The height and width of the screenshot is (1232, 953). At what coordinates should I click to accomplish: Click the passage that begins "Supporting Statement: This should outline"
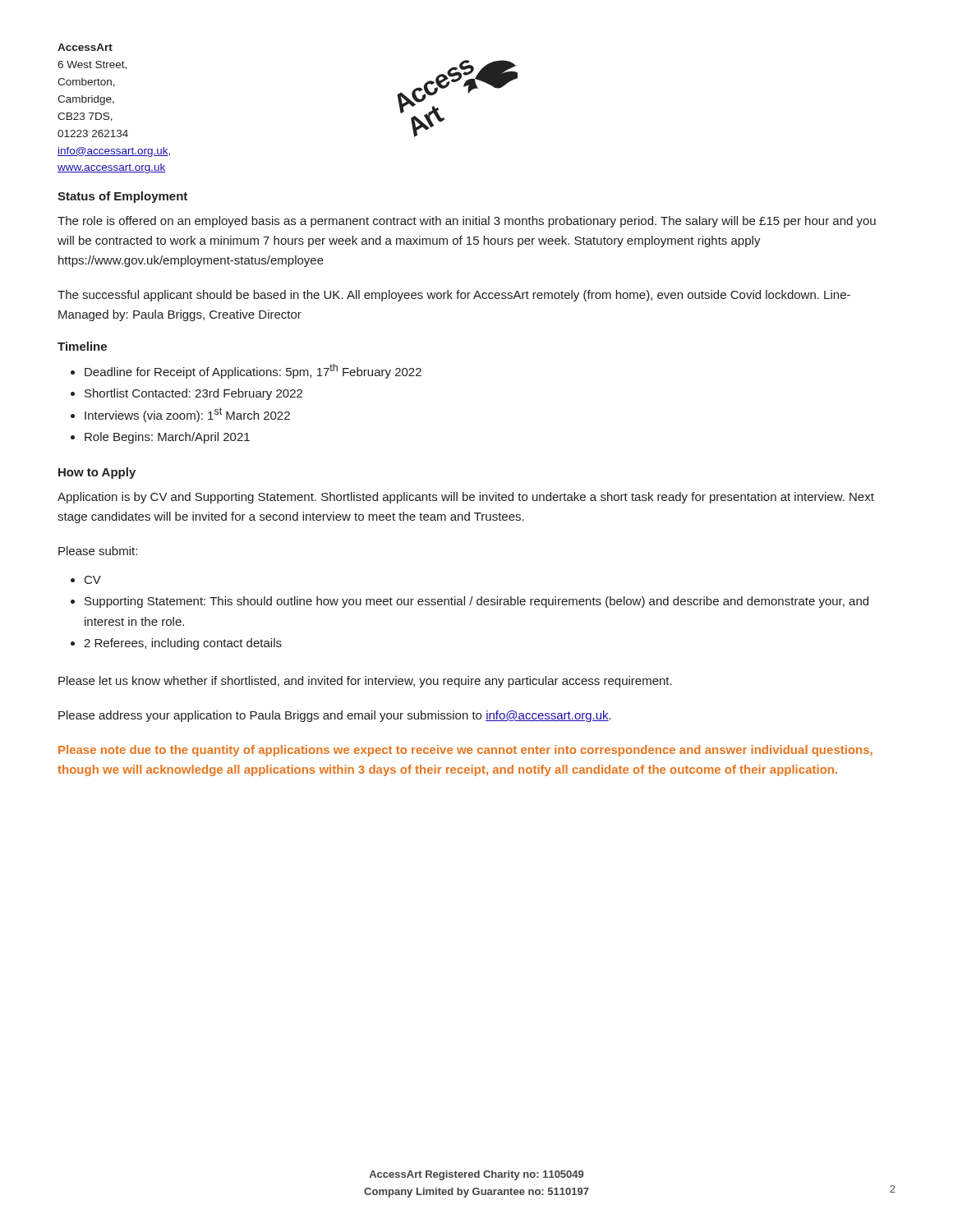point(477,611)
